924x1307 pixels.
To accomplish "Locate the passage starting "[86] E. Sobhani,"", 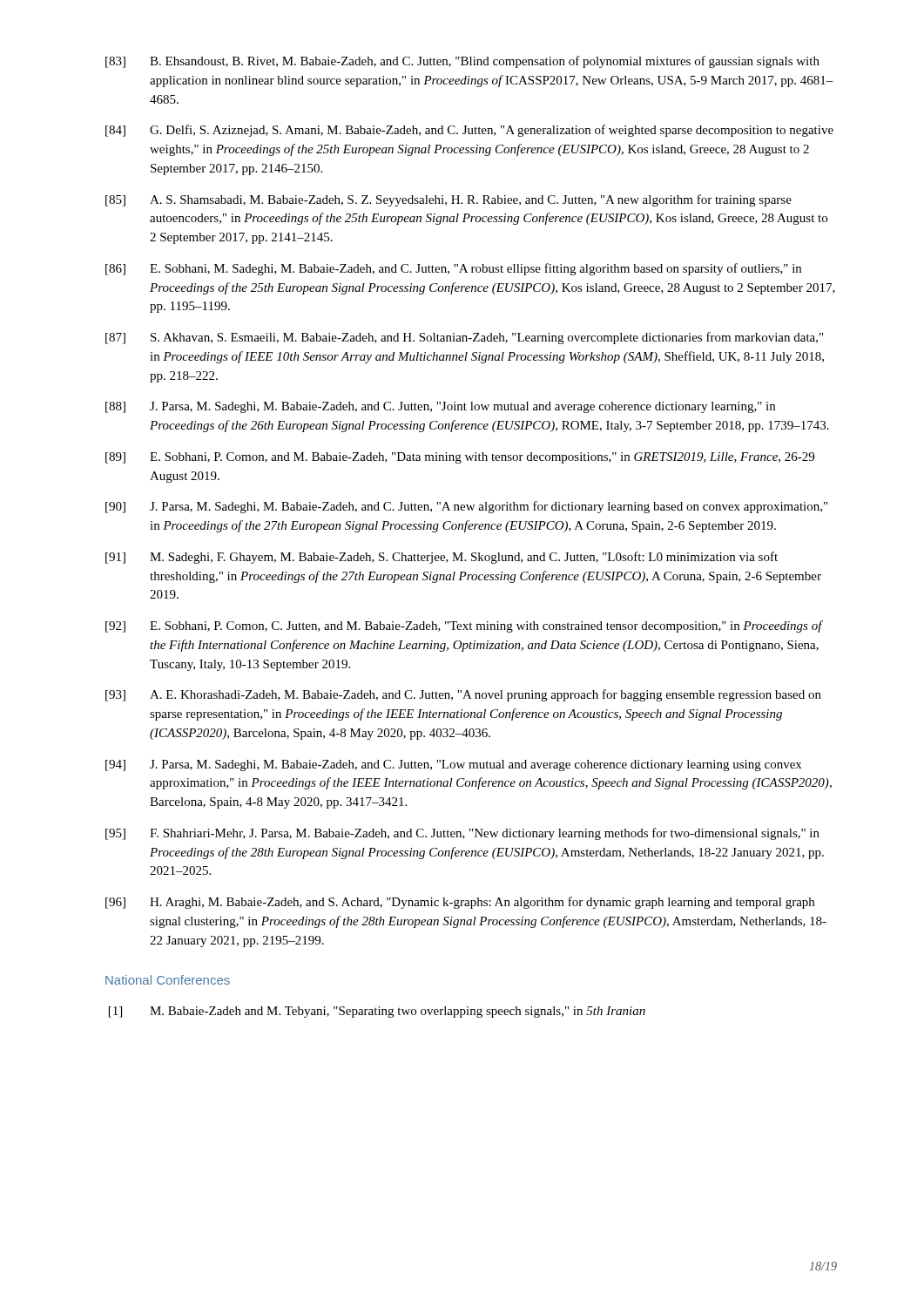I will click(471, 288).
